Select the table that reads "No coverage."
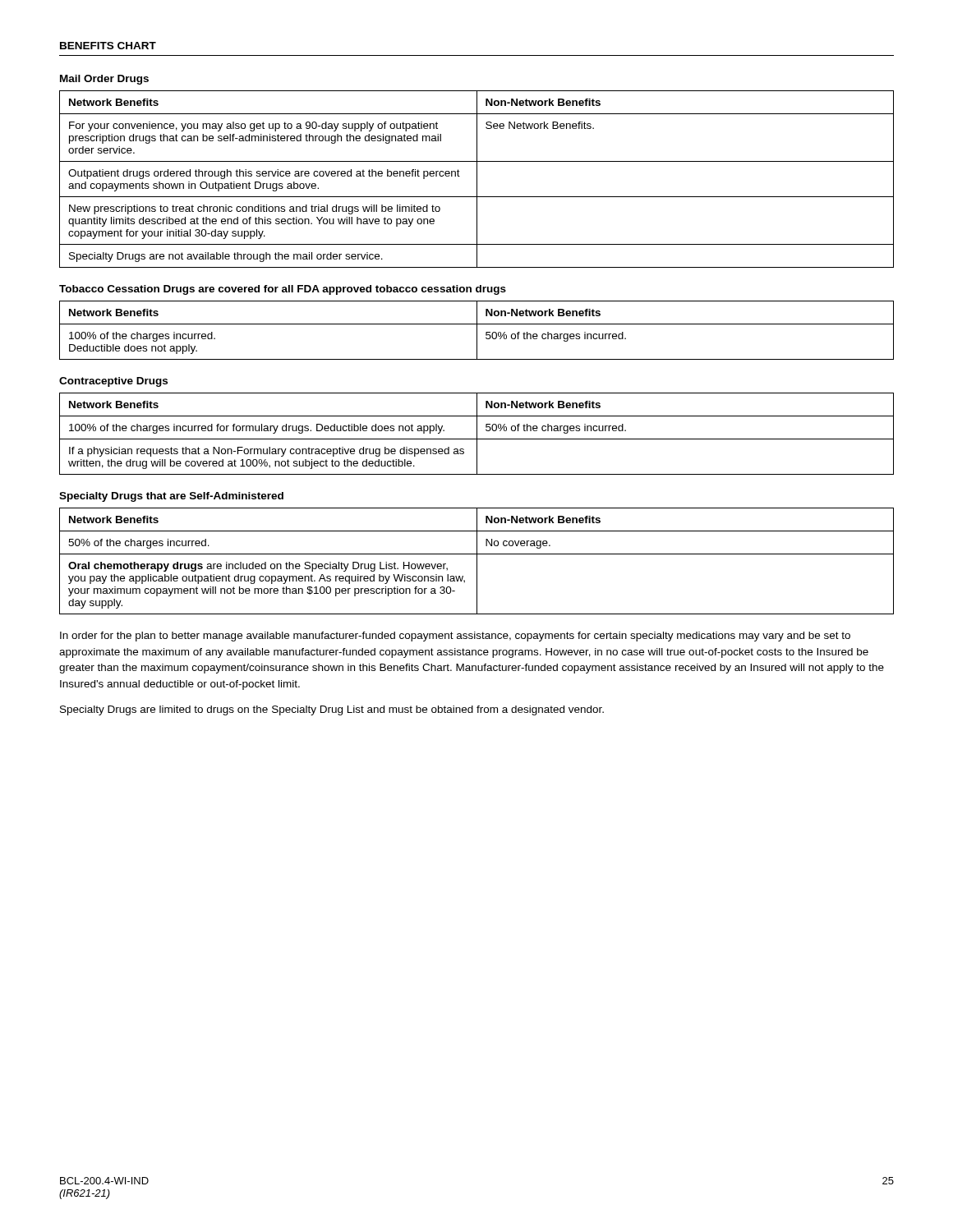This screenshot has width=953, height=1232. click(476, 561)
